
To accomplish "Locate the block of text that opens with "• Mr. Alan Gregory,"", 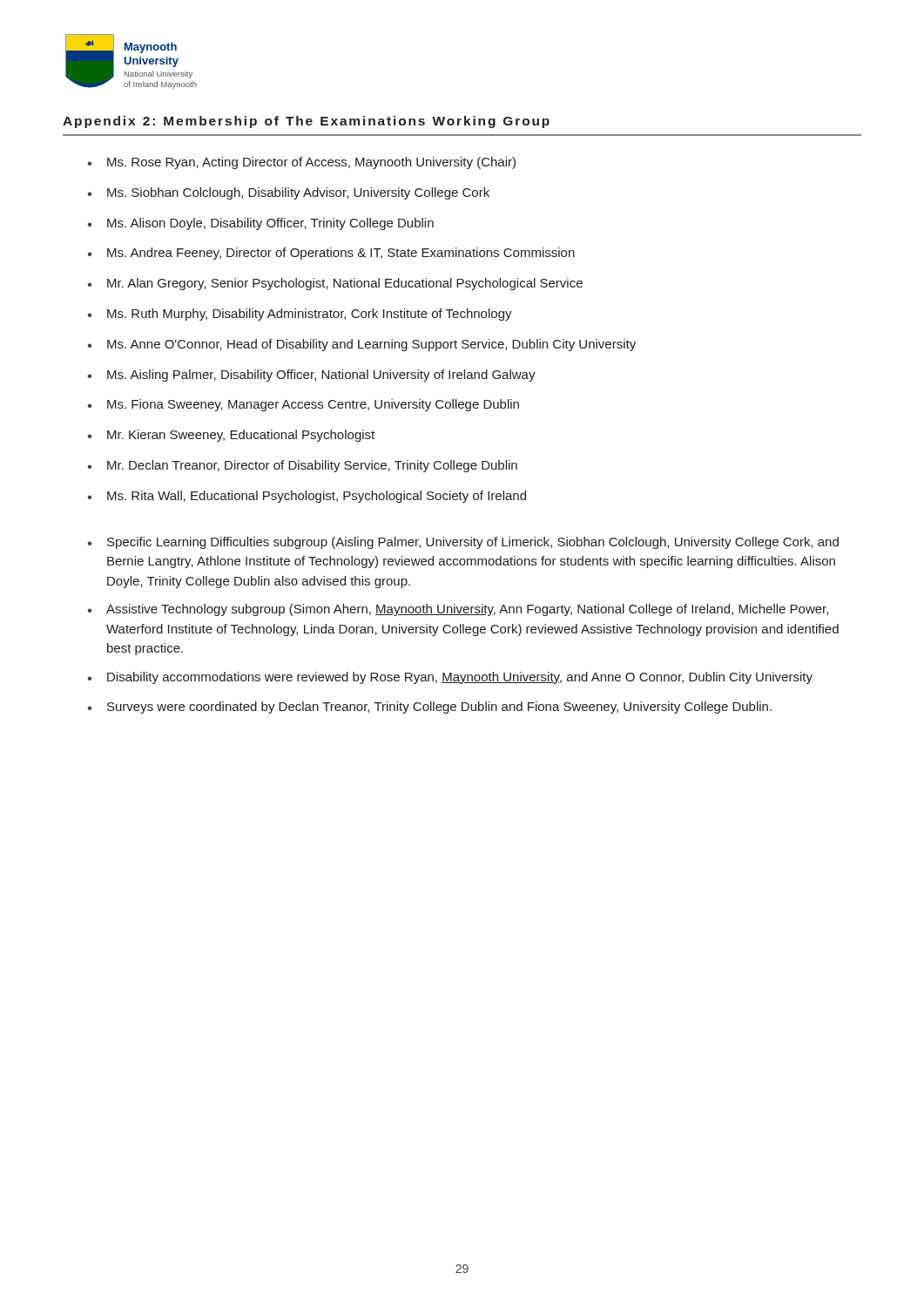I will tap(466, 285).
